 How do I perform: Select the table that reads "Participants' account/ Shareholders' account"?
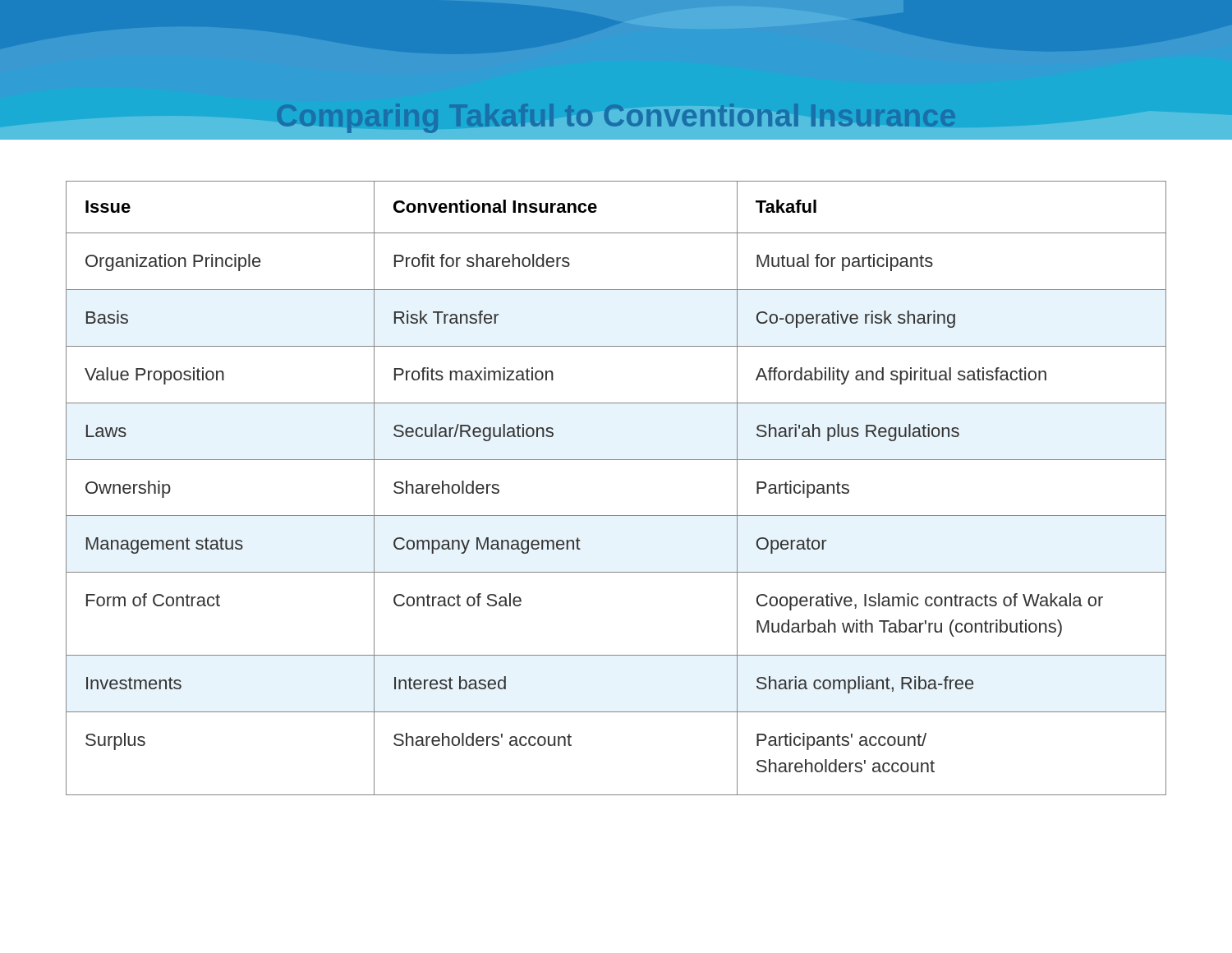click(x=616, y=488)
